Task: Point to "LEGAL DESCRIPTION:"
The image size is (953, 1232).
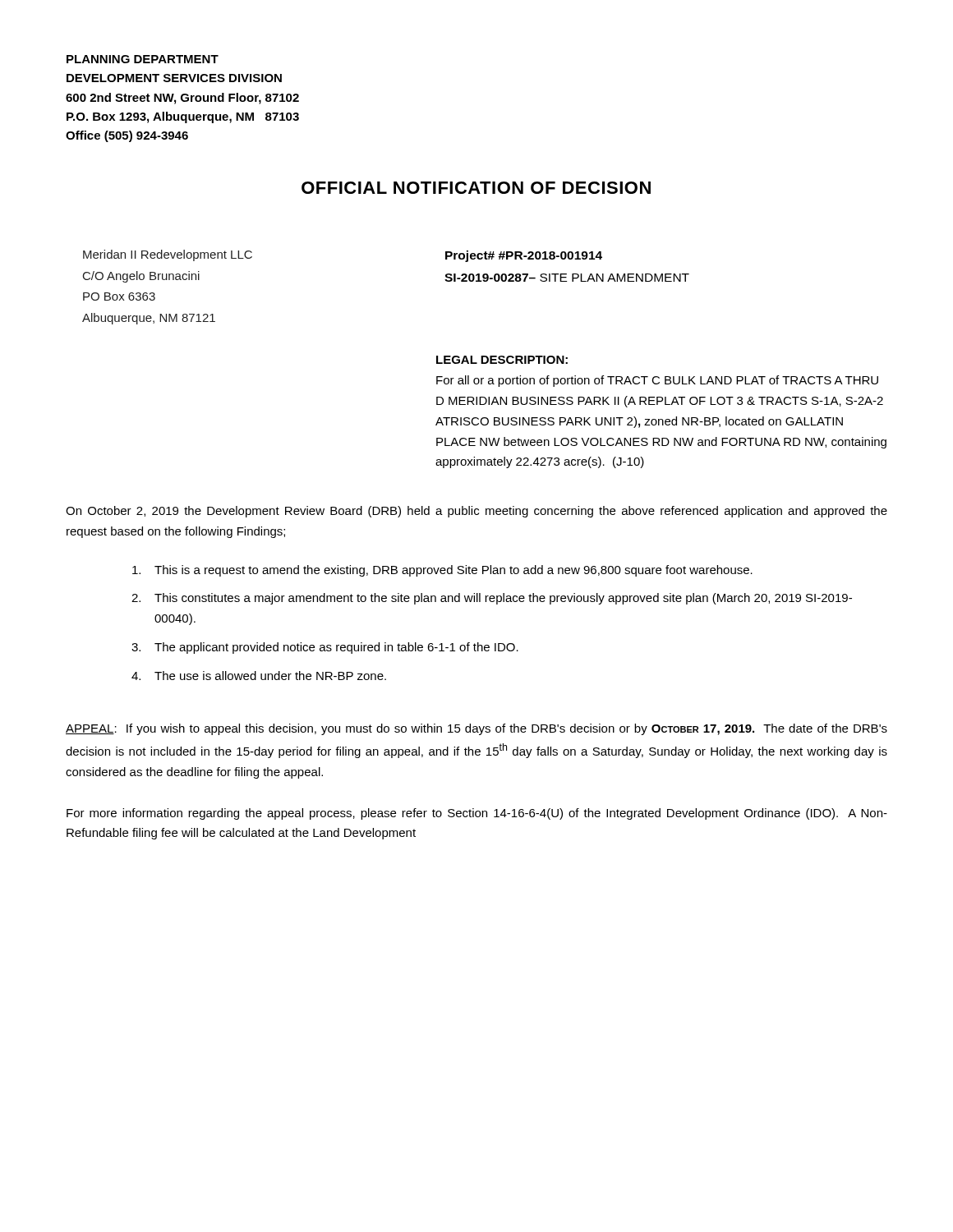Action: click(x=502, y=360)
